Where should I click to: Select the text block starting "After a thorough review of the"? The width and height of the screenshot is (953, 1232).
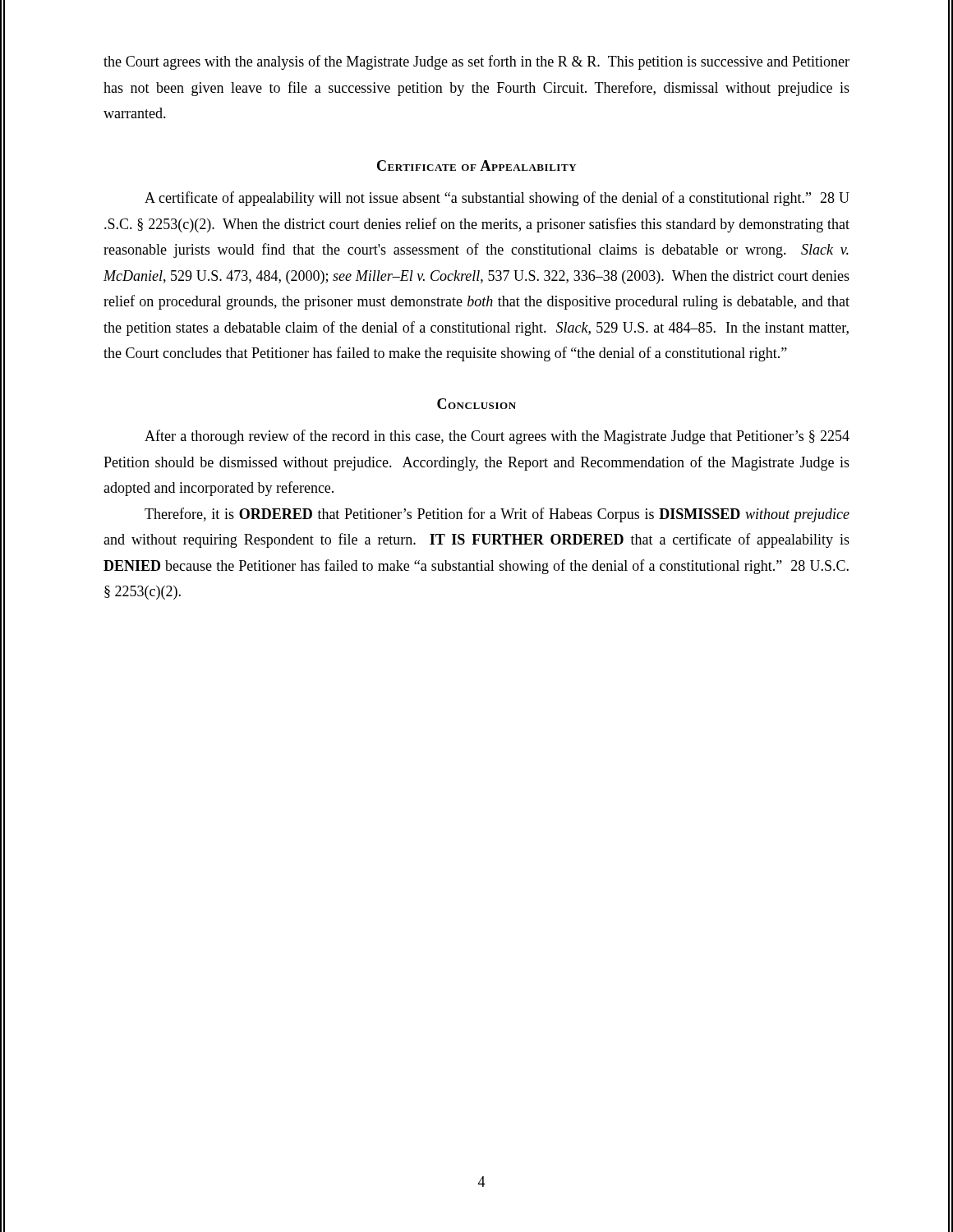tap(476, 463)
